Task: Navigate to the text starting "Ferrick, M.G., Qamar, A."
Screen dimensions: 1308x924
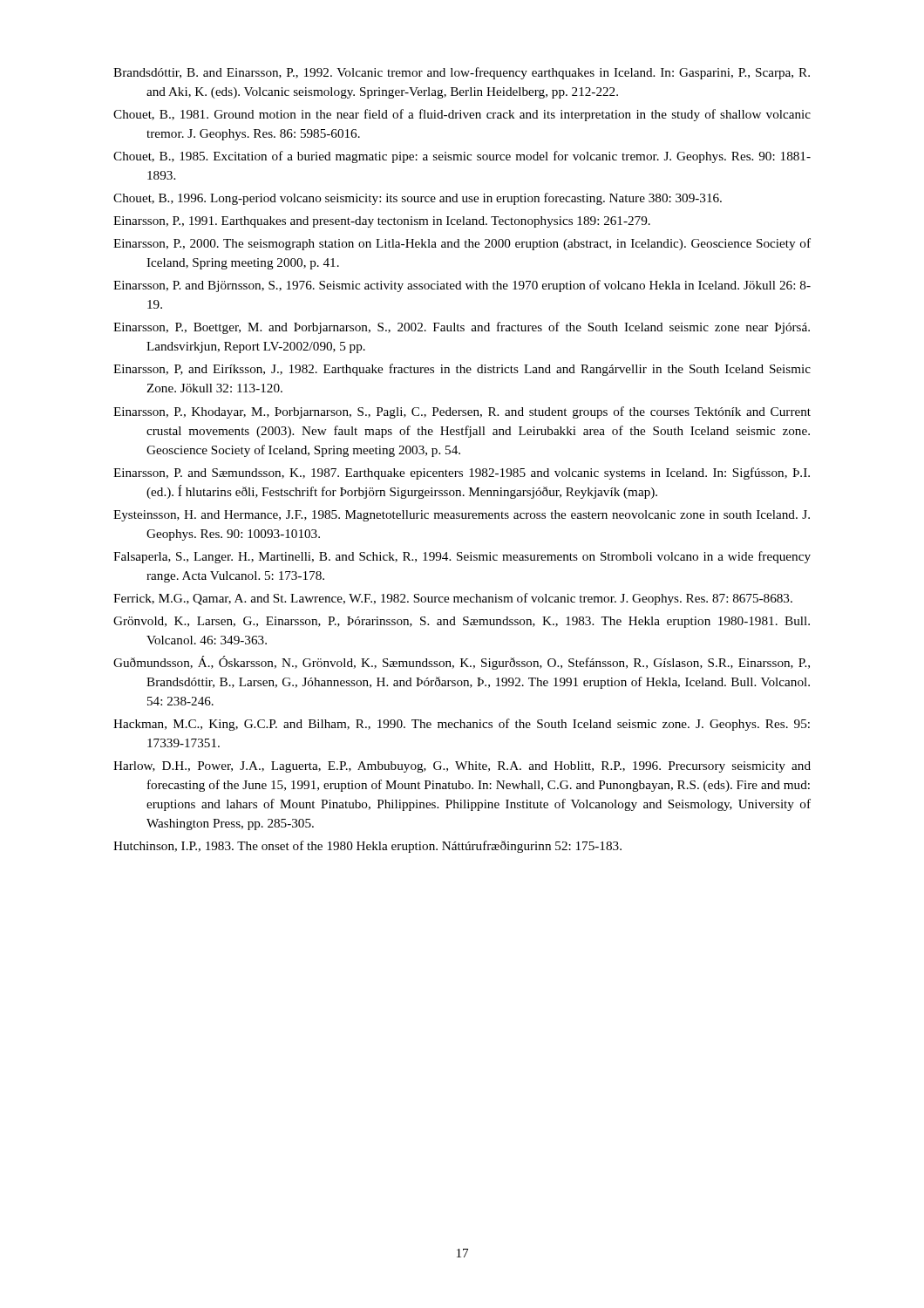Action: (453, 598)
